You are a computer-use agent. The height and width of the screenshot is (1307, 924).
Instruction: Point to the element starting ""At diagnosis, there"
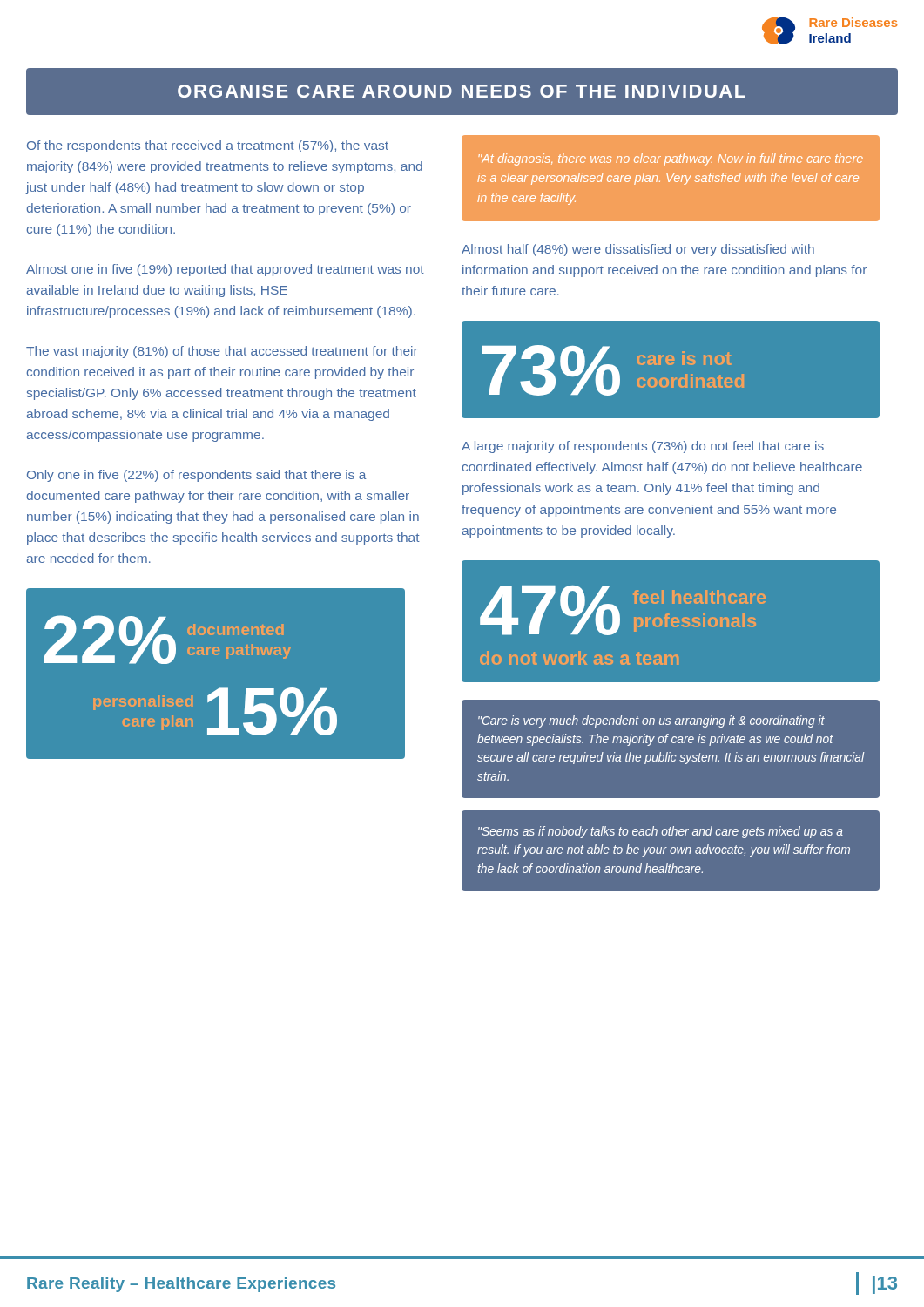671,178
